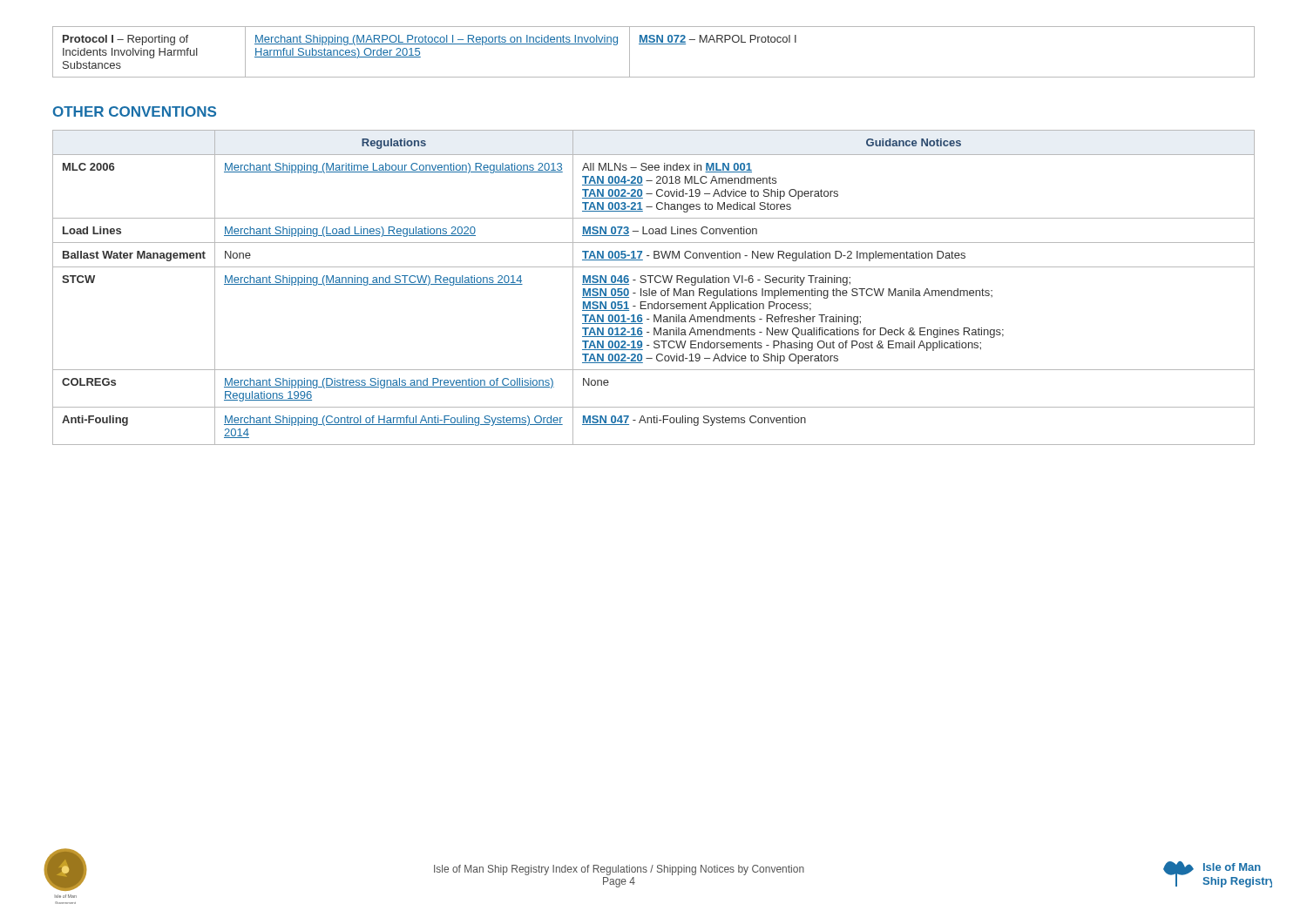Find the table that mentions "Merchant Shipping (Load Lines) Regulations"

point(654,287)
